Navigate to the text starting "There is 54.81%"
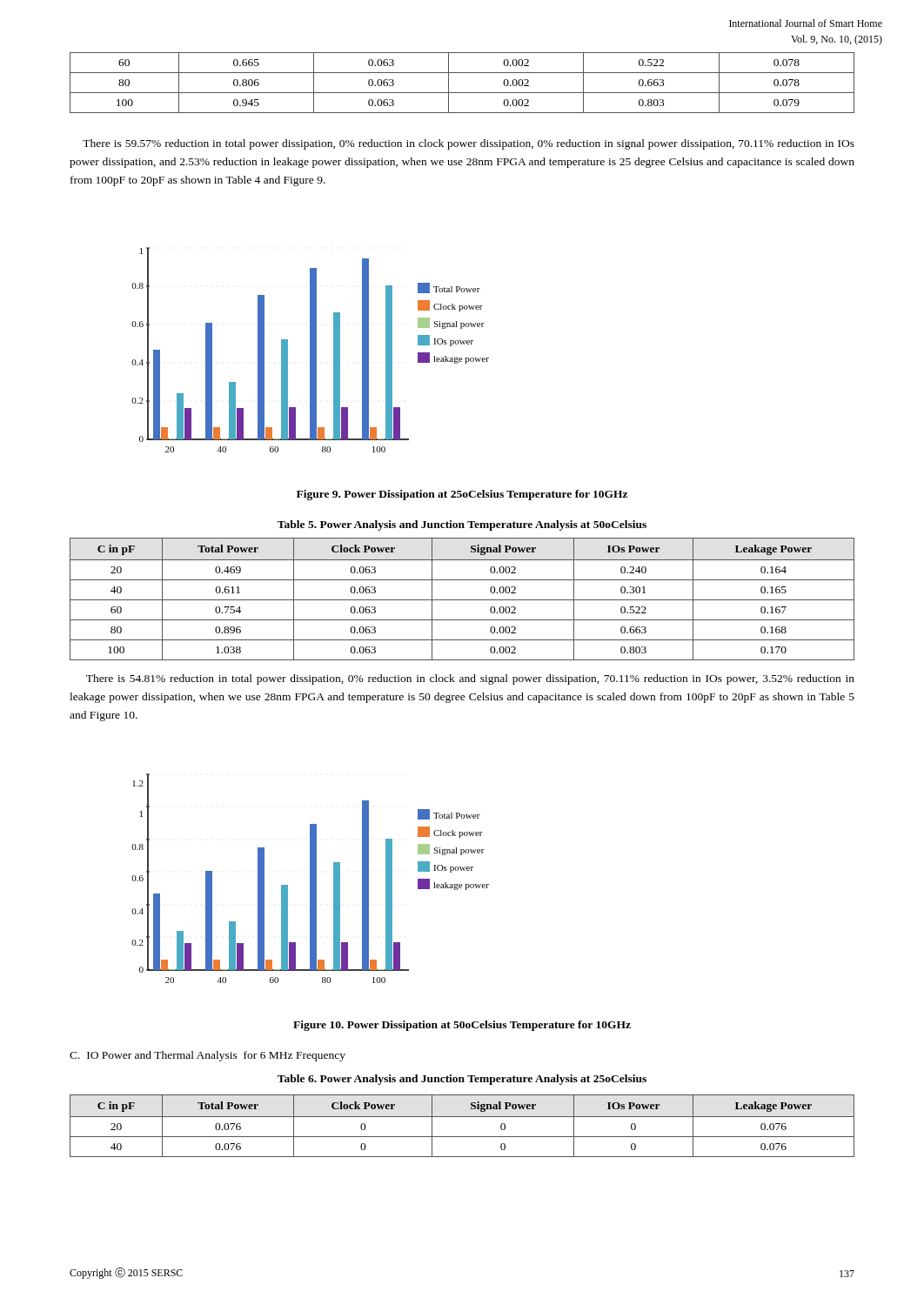The image size is (924, 1305). click(462, 696)
